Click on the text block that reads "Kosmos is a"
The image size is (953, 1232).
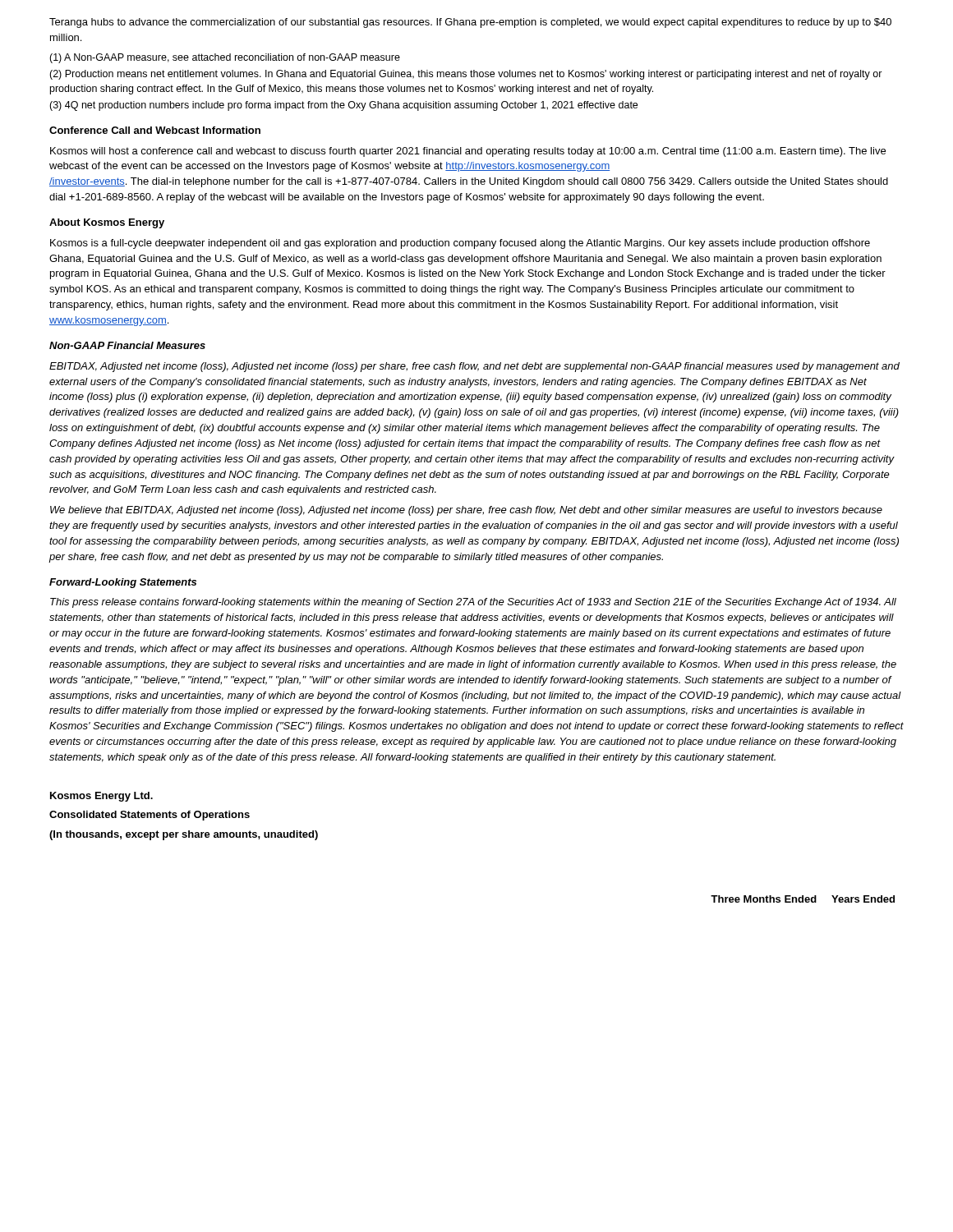476,282
